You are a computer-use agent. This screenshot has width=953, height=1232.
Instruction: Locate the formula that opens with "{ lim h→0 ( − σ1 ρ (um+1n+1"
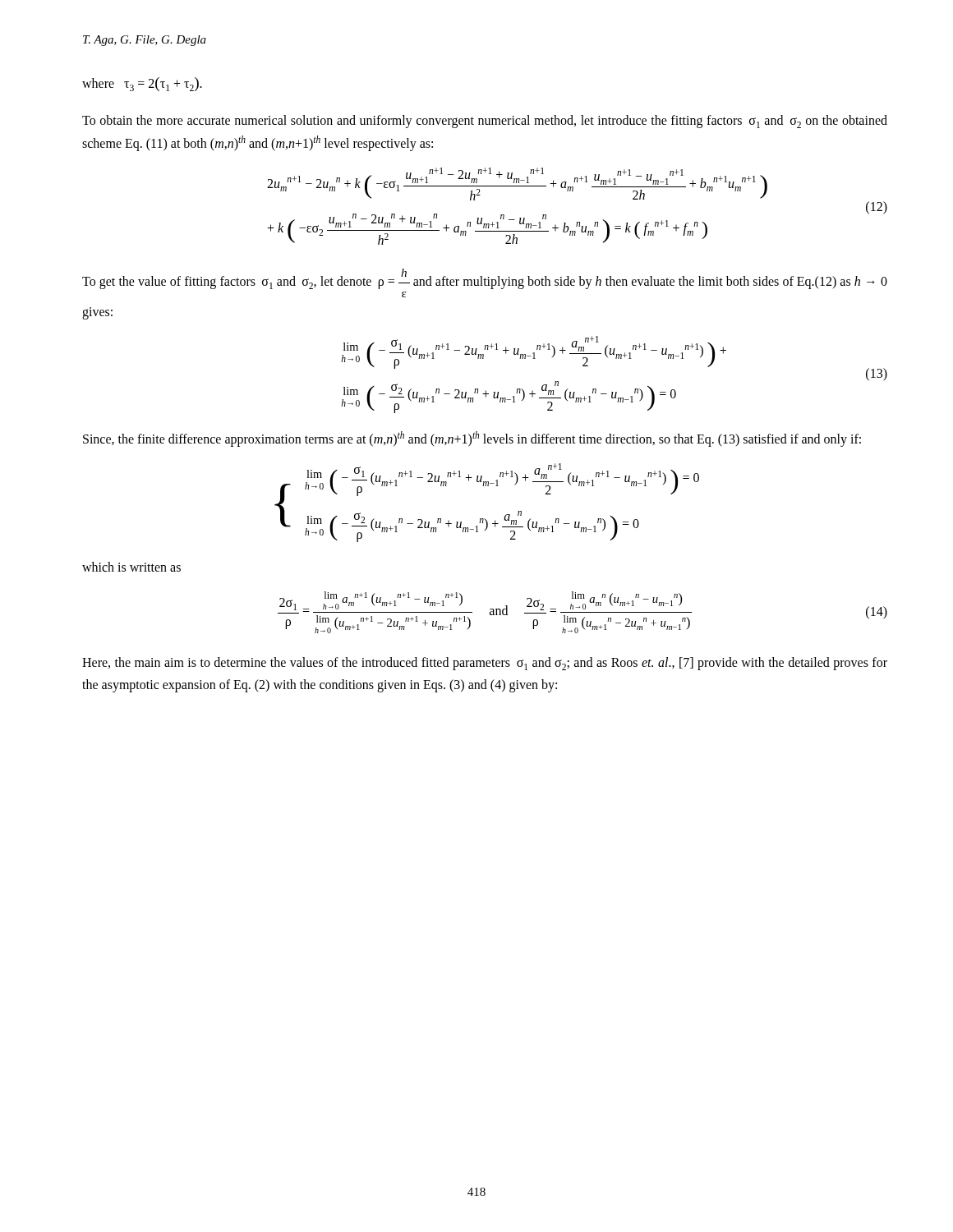(485, 502)
